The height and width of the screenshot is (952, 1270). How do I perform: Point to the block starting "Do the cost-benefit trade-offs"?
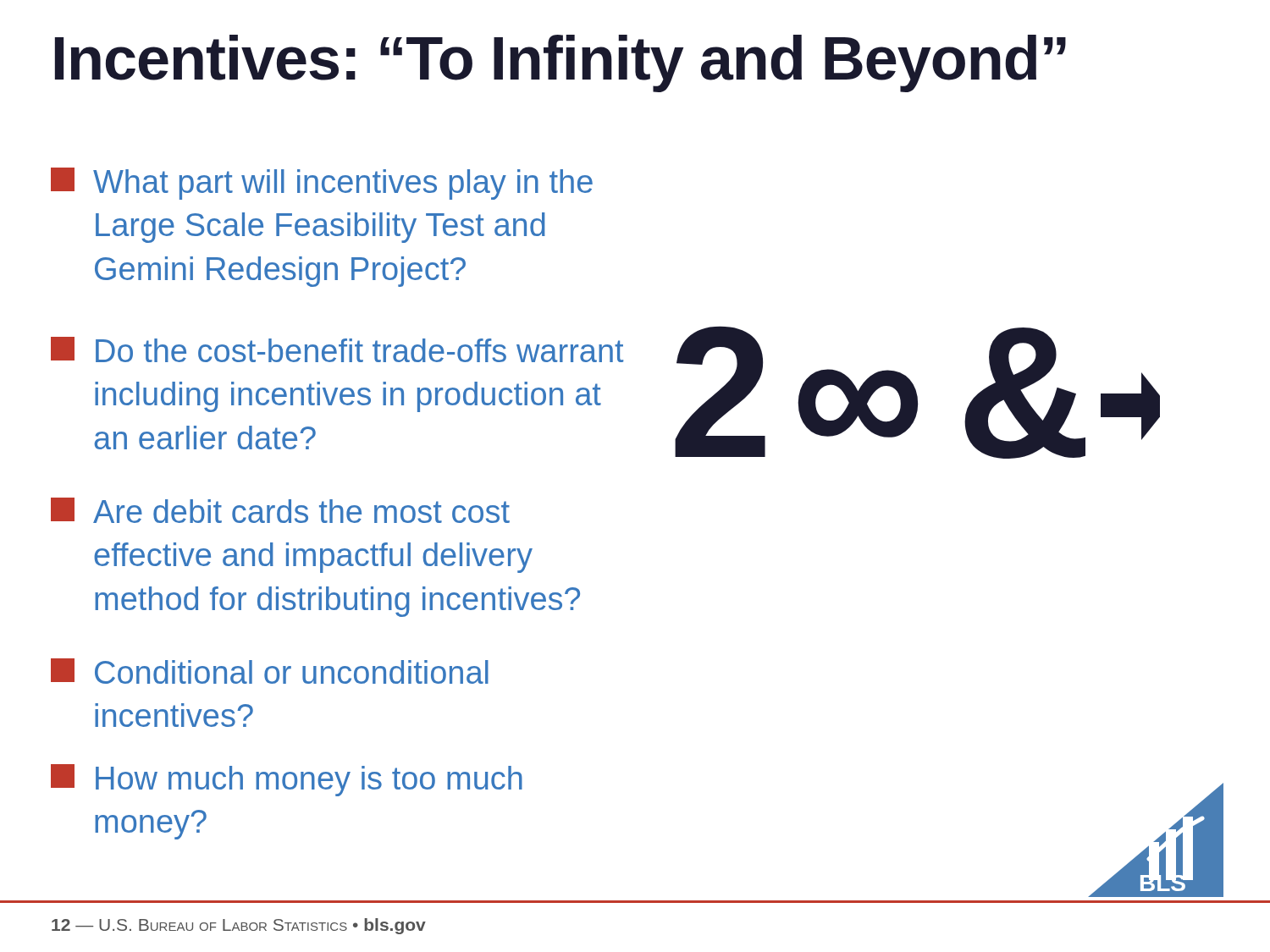pyautogui.click(x=337, y=395)
